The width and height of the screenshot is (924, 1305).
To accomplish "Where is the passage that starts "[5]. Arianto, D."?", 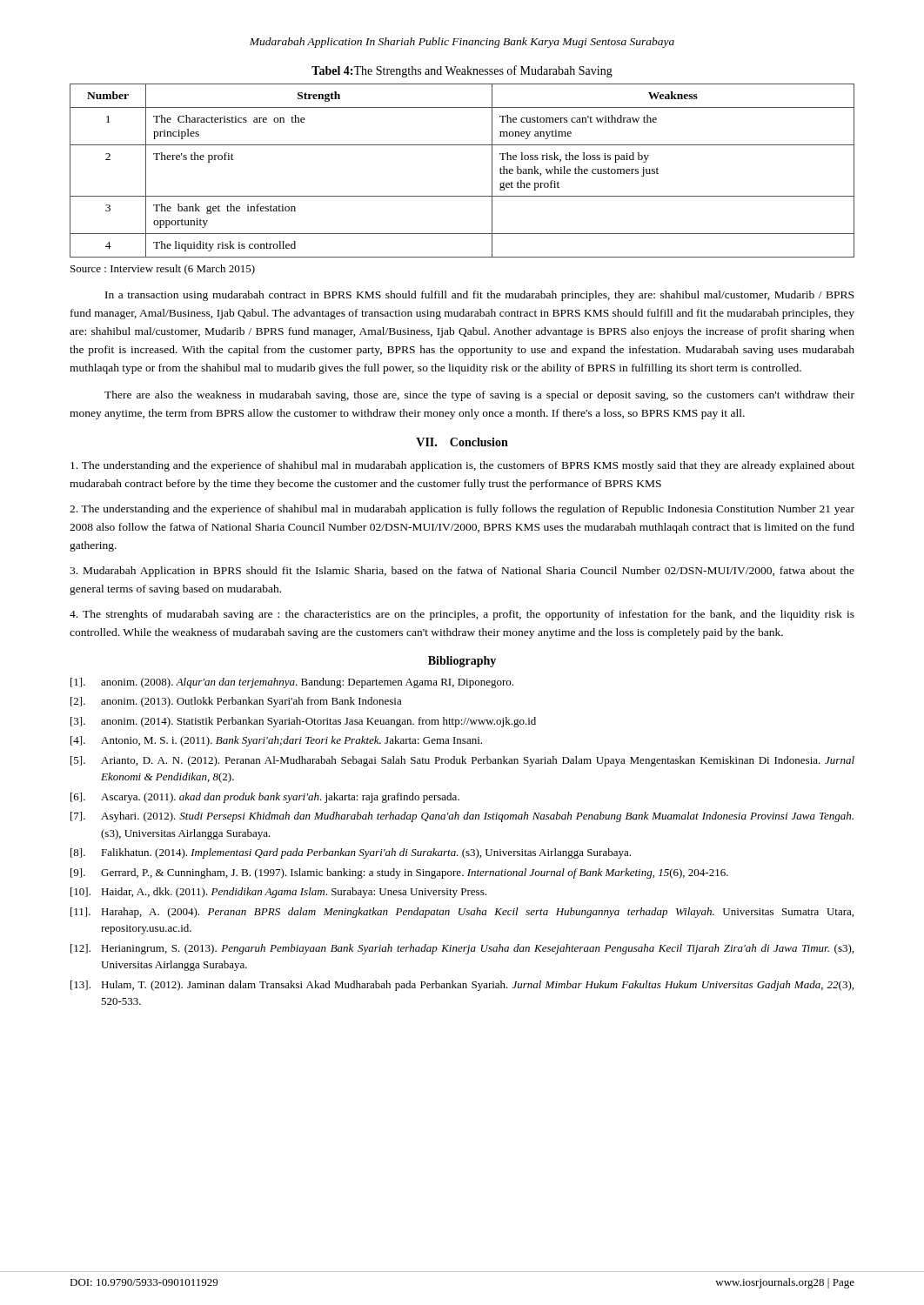I will pyautogui.click(x=462, y=768).
